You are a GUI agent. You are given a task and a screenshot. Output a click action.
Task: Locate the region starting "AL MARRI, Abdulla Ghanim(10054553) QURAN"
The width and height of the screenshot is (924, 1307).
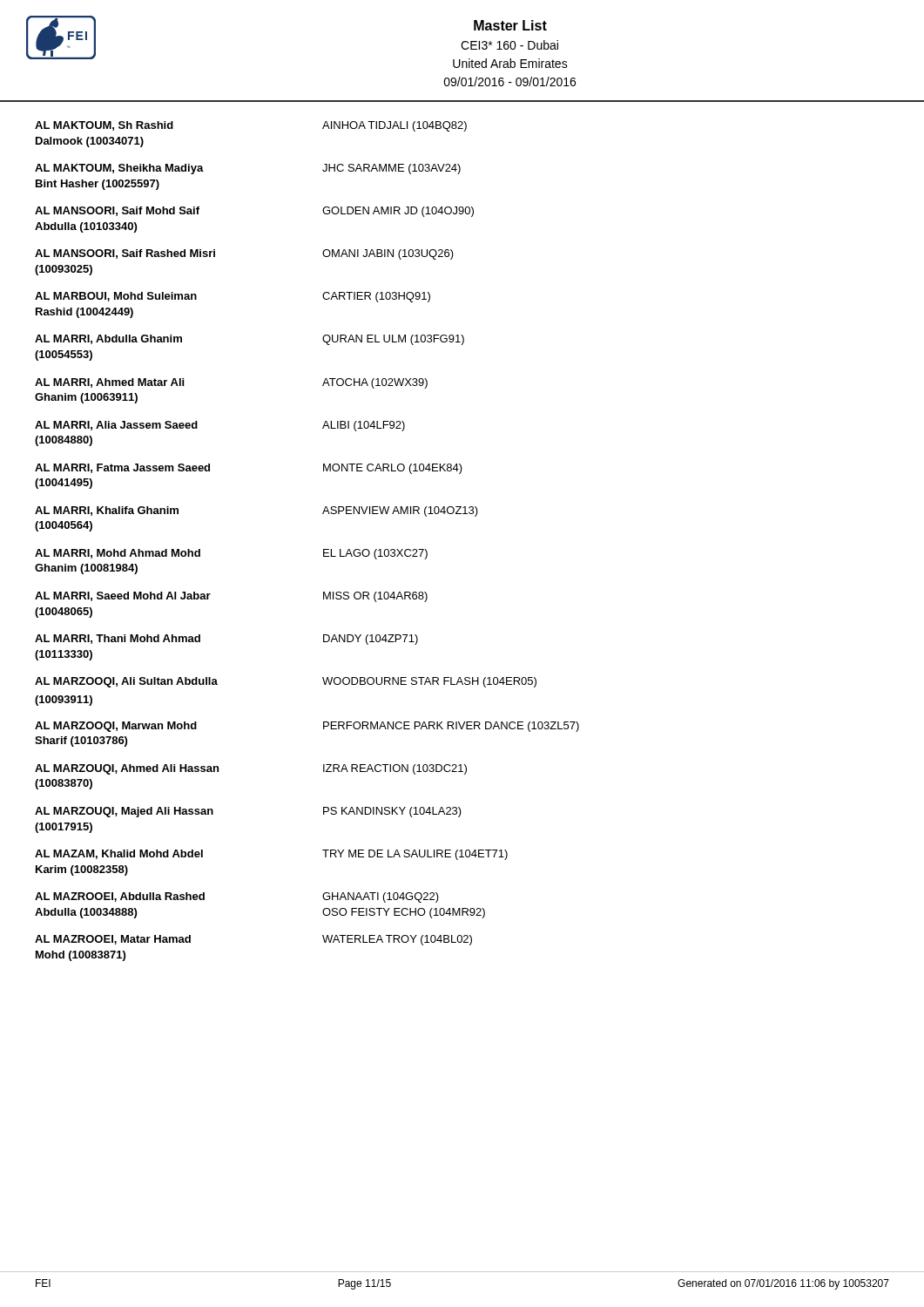tap(462, 347)
